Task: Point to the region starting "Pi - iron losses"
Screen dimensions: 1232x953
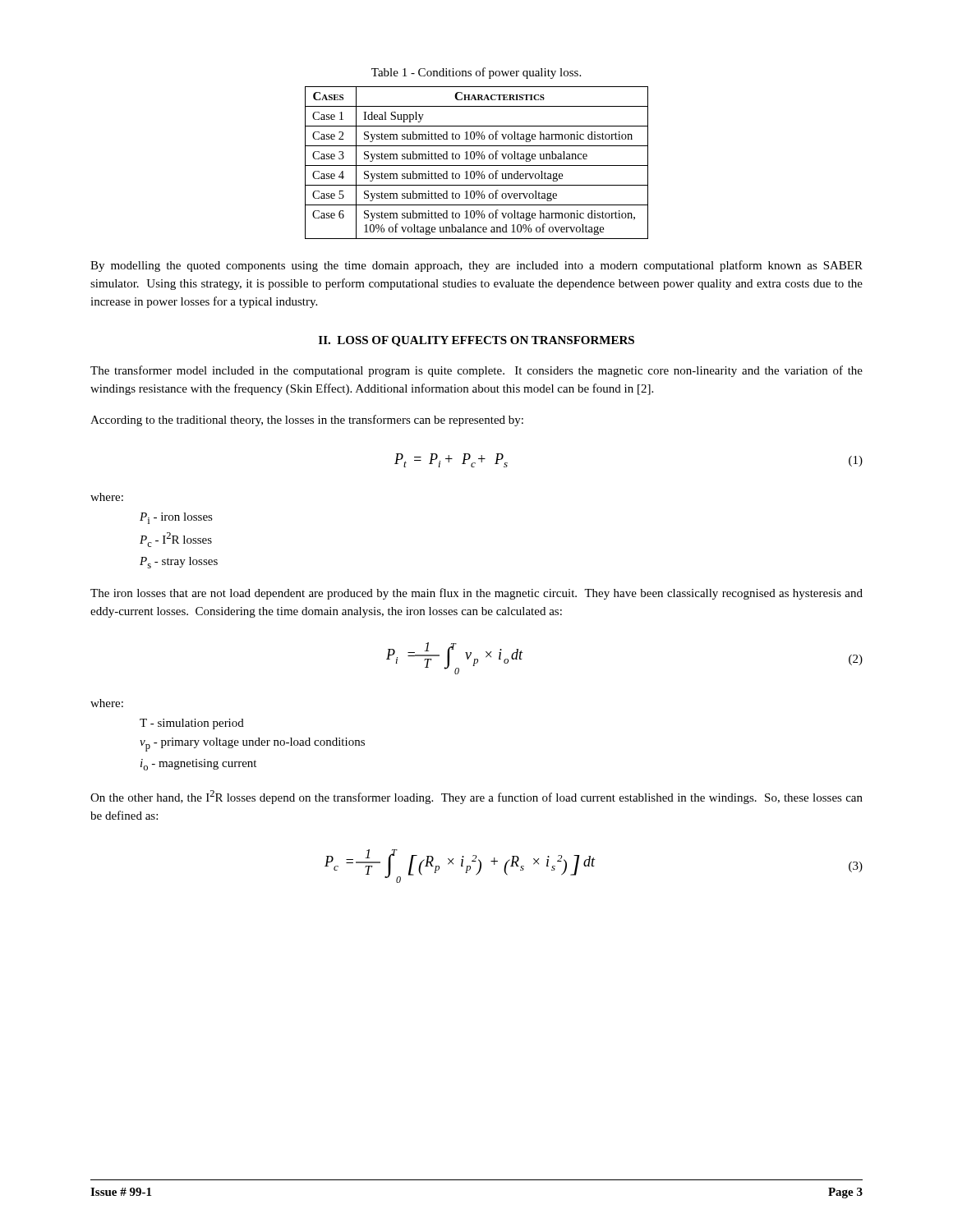Action: (176, 518)
